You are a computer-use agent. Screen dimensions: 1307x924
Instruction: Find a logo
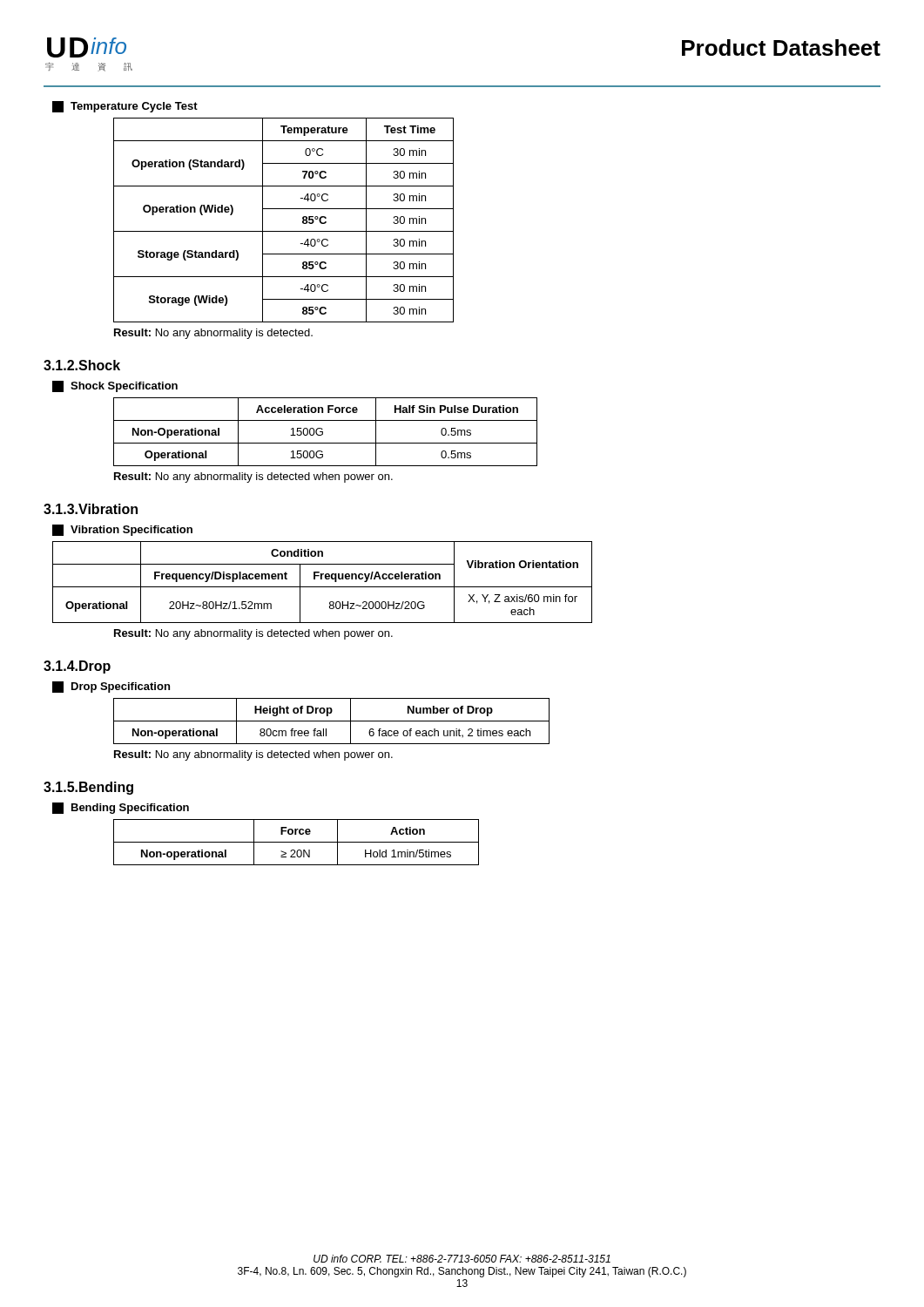pos(113,51)
